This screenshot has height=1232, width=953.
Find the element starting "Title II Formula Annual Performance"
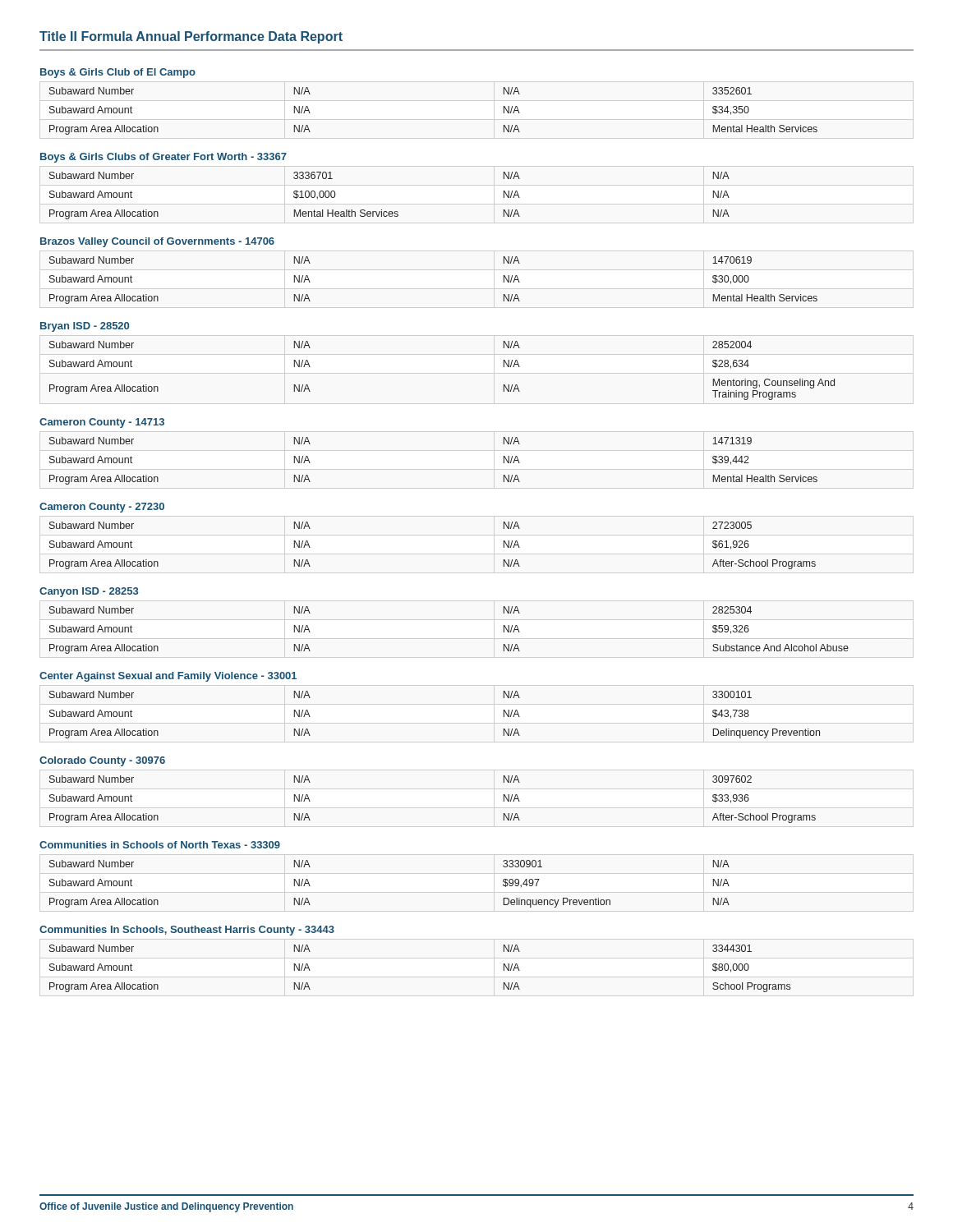click(191, 37)
